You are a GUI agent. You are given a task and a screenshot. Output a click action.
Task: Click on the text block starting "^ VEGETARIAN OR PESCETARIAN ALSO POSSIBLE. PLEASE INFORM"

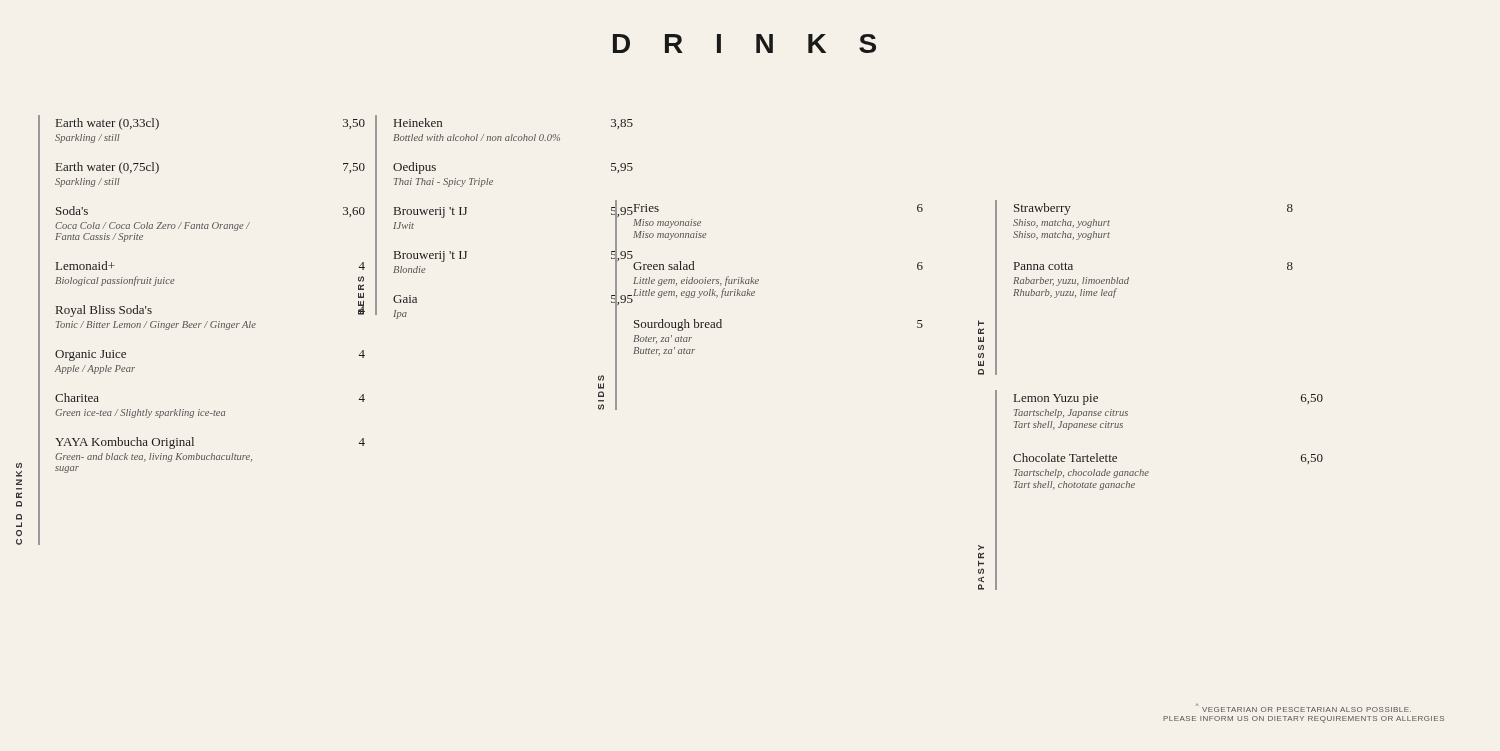pyautogui.click(x=1304, y=713)
